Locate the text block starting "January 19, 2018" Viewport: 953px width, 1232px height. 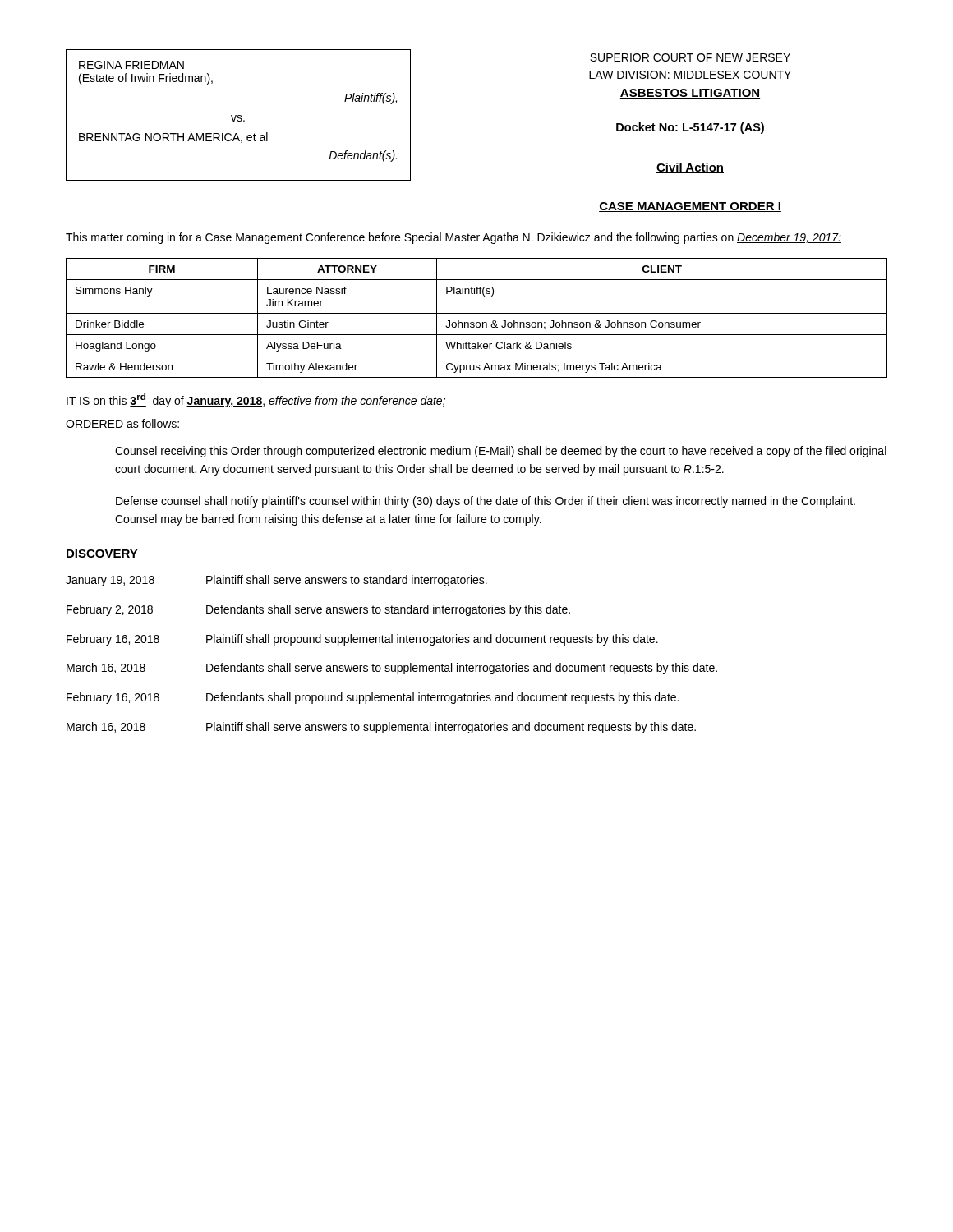476,581
